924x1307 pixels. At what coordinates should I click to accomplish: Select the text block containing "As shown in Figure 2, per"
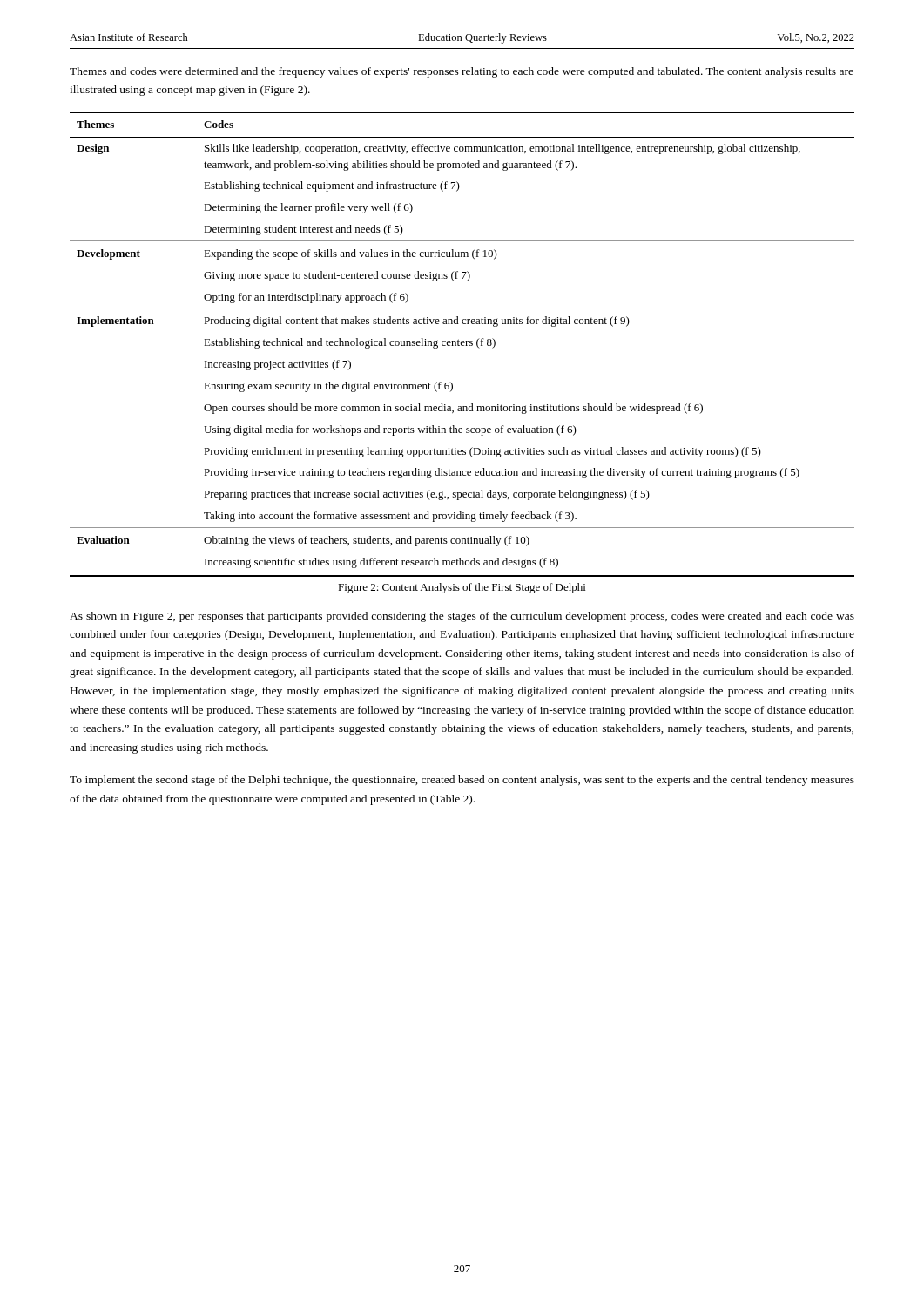point(462,681)
